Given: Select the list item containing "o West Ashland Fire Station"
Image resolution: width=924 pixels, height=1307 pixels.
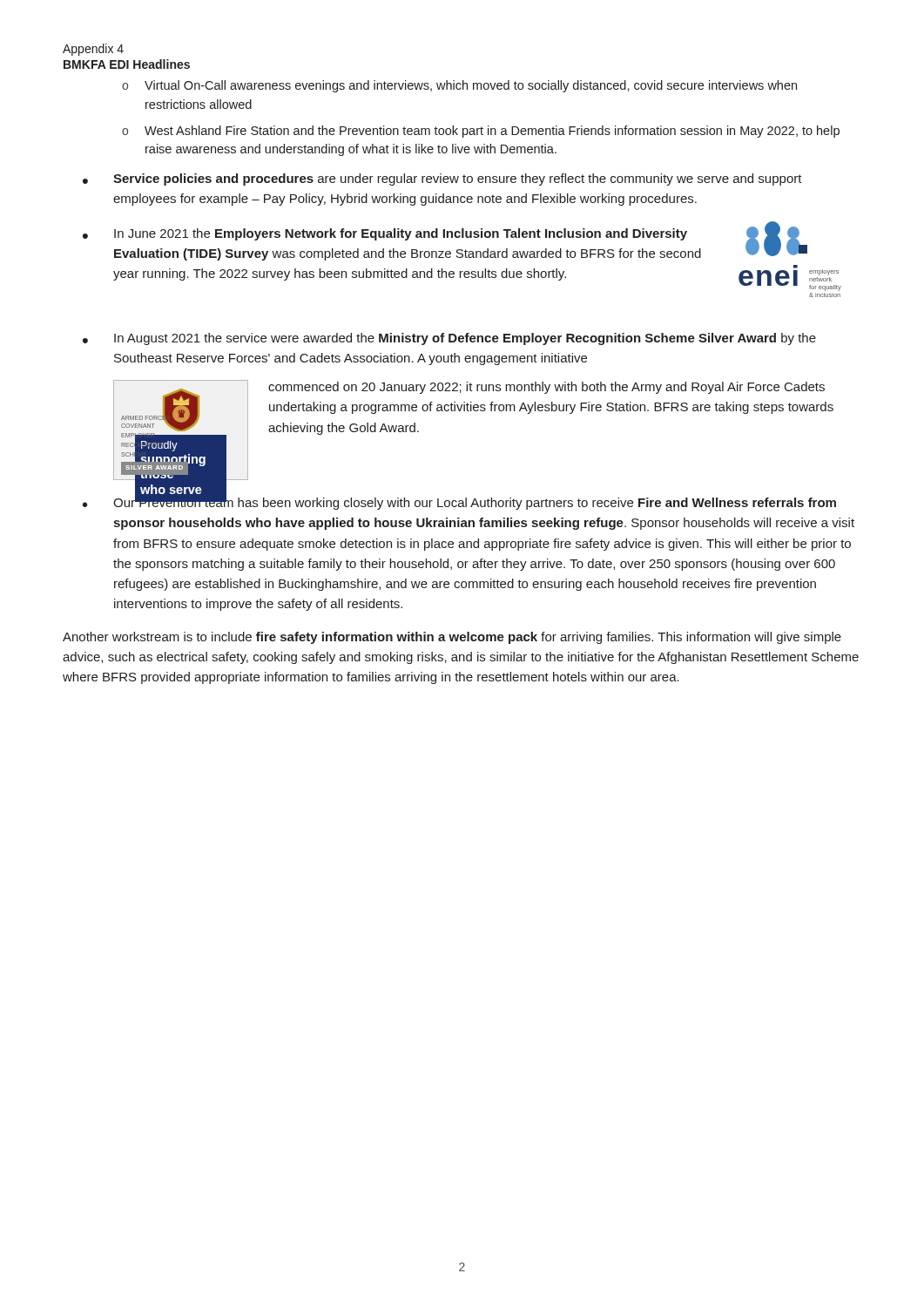Looking at the screenshot, I should [492, 141].
